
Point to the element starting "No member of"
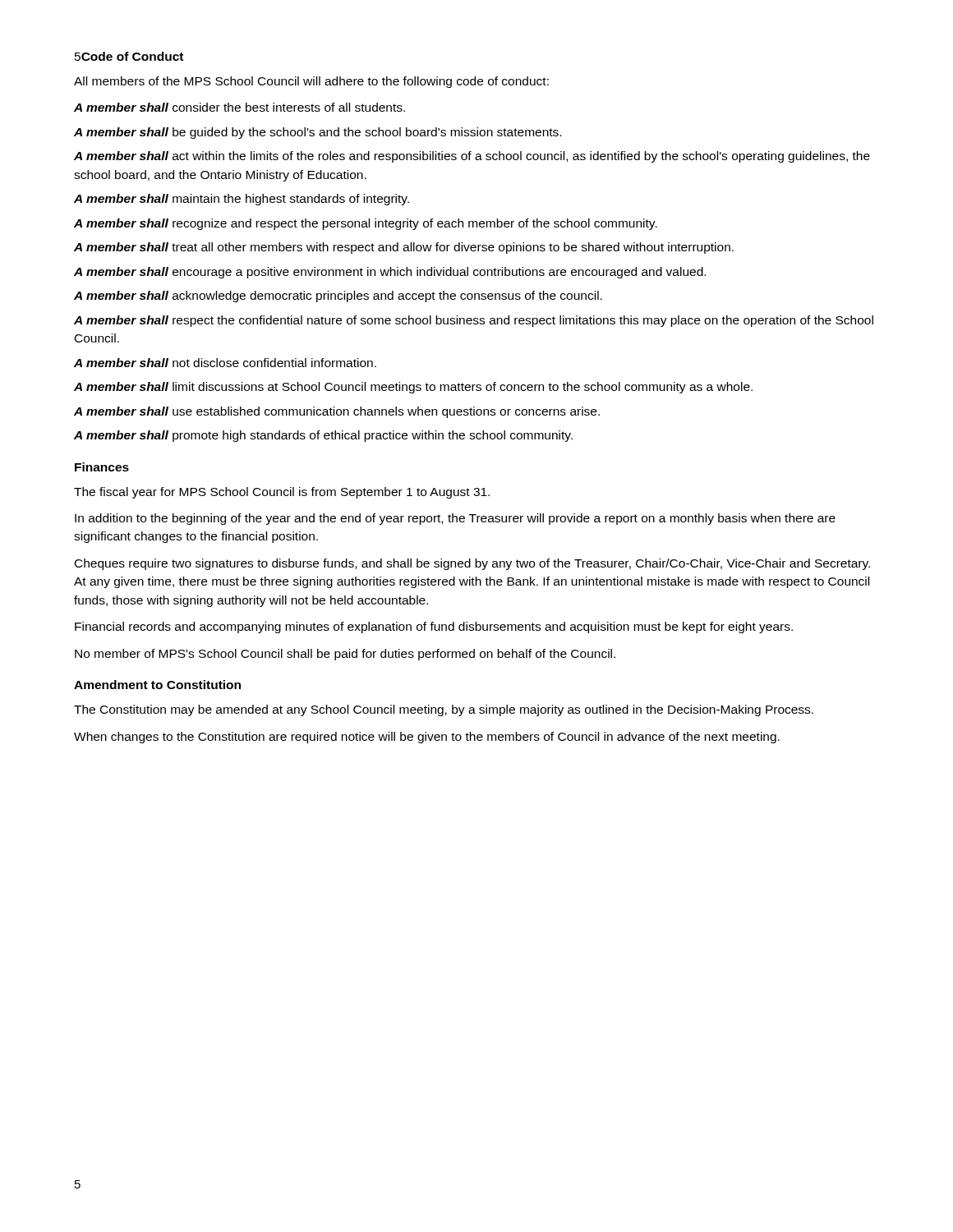[x=345, y=653]
